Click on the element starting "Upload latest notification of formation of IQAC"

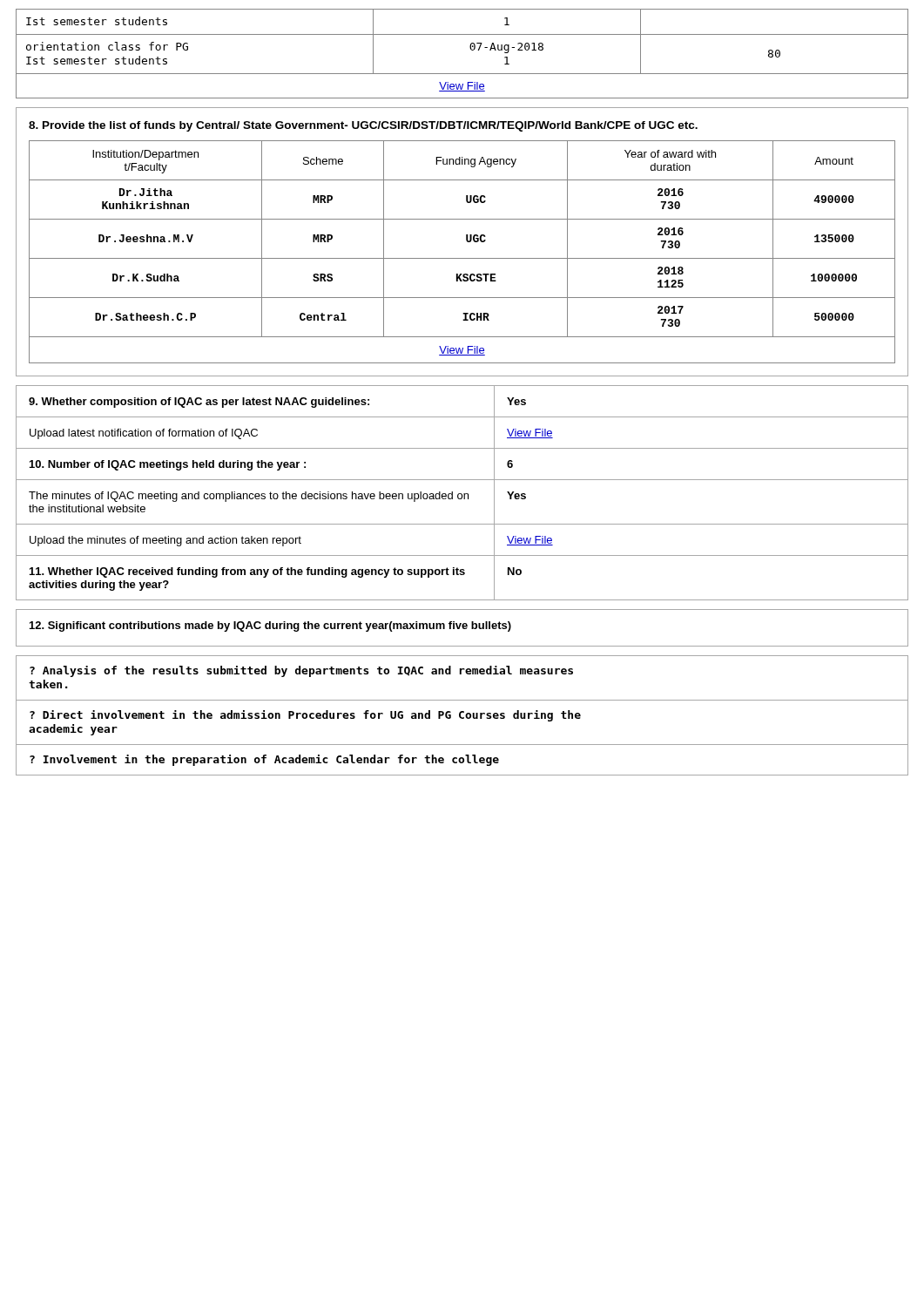click(x=462, y=433)
